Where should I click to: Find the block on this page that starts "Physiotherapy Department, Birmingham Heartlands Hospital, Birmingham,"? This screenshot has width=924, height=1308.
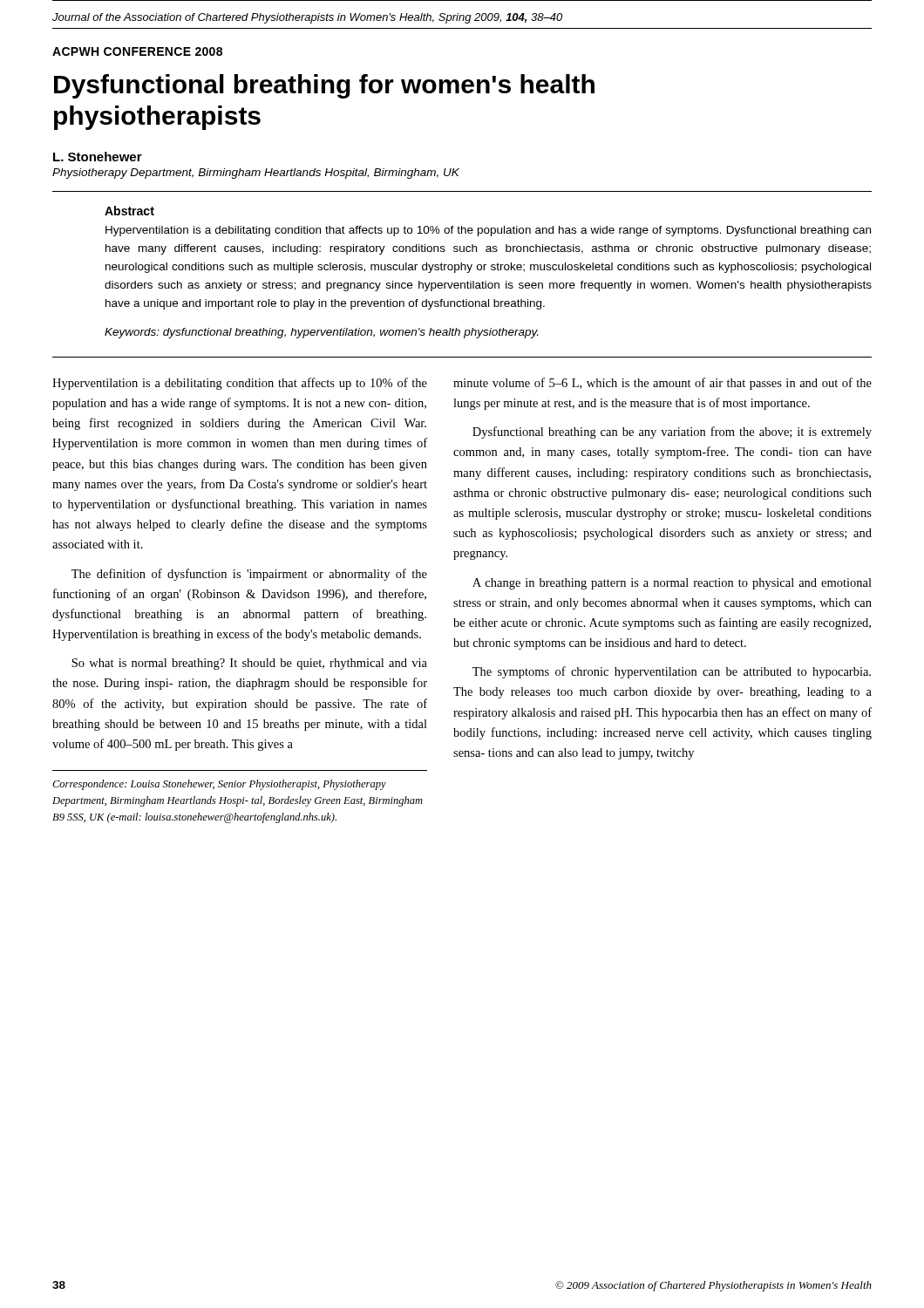point(256,172)
